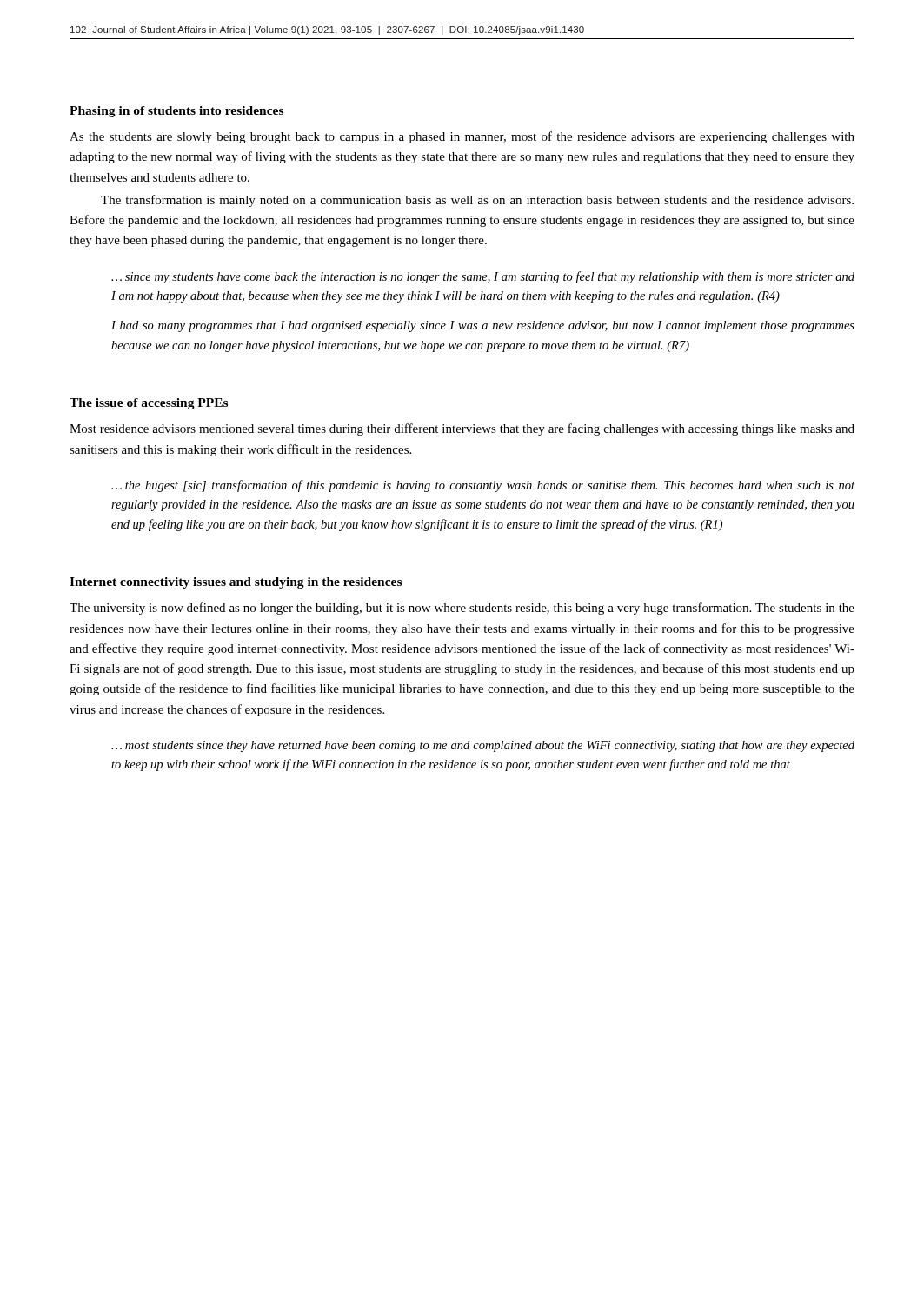Click on the passage starting "… the hugest [sic] transformation of"
Image resolution: width=924 pixels, height=1304 pixels.
(x=483, y=505)
